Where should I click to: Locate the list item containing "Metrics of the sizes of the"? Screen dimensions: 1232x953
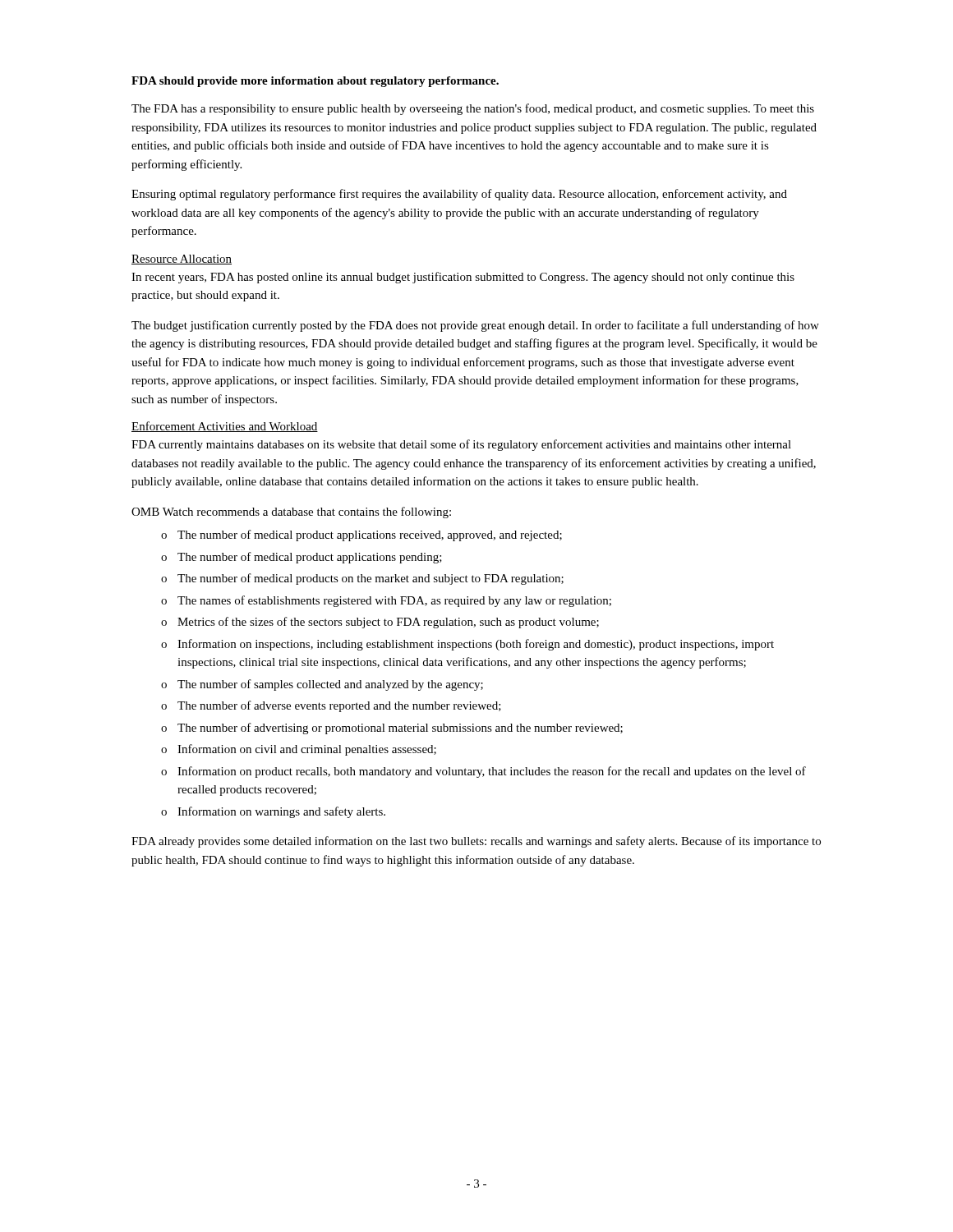(388, 622)
